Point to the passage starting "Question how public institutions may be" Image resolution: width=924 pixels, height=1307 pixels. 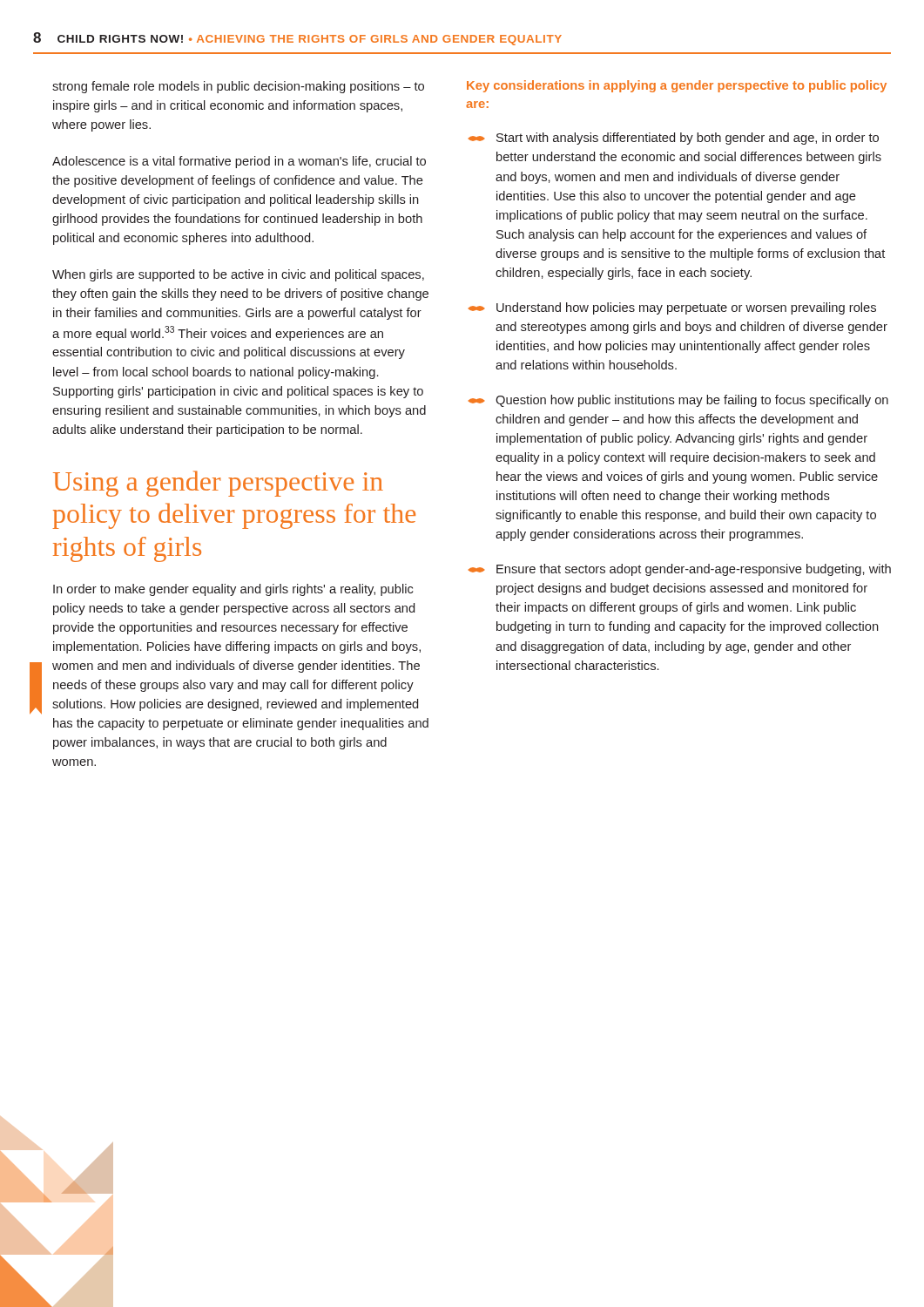(x=679, y=467)
